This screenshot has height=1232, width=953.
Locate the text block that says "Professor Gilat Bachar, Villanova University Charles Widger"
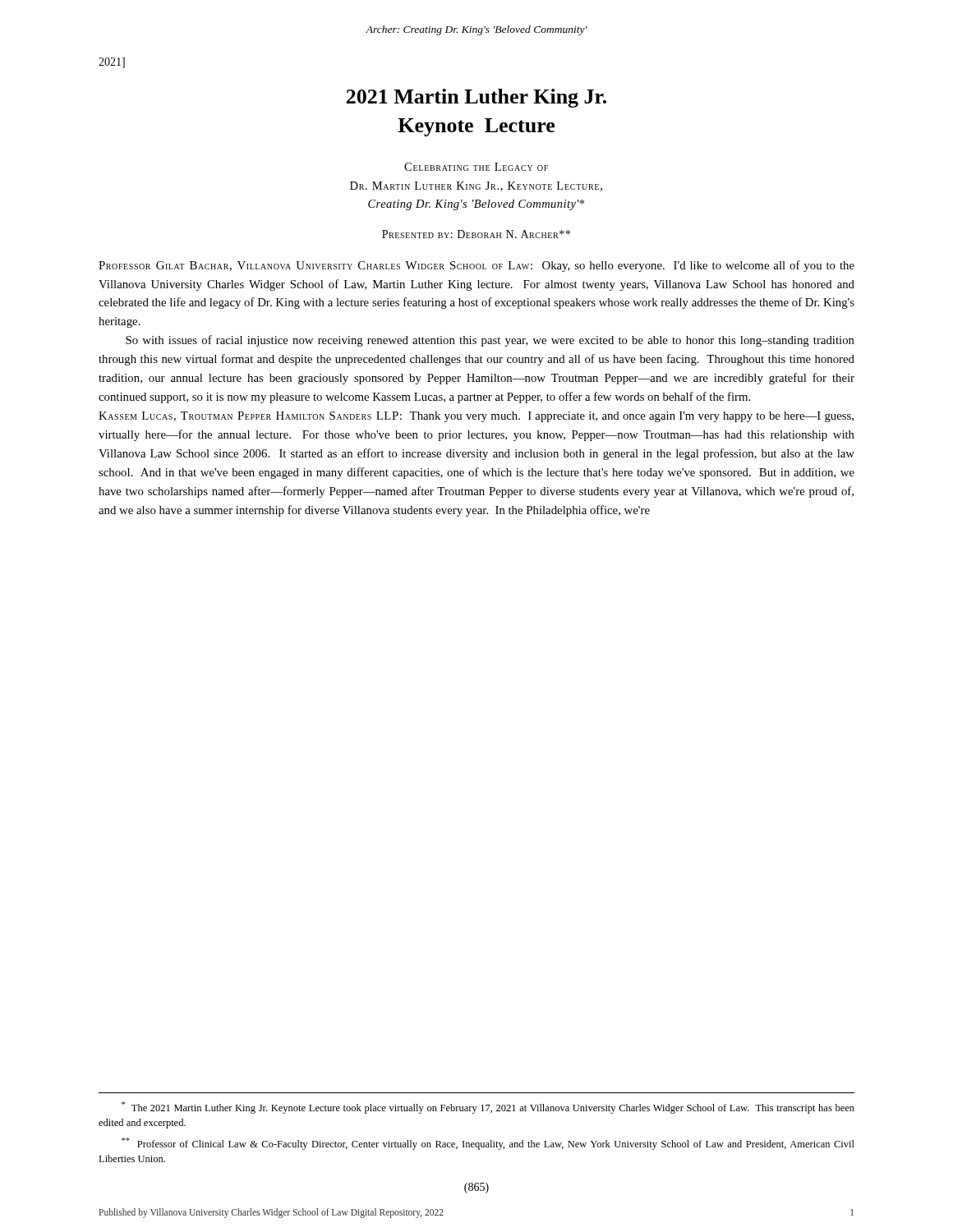coord(476,294)
